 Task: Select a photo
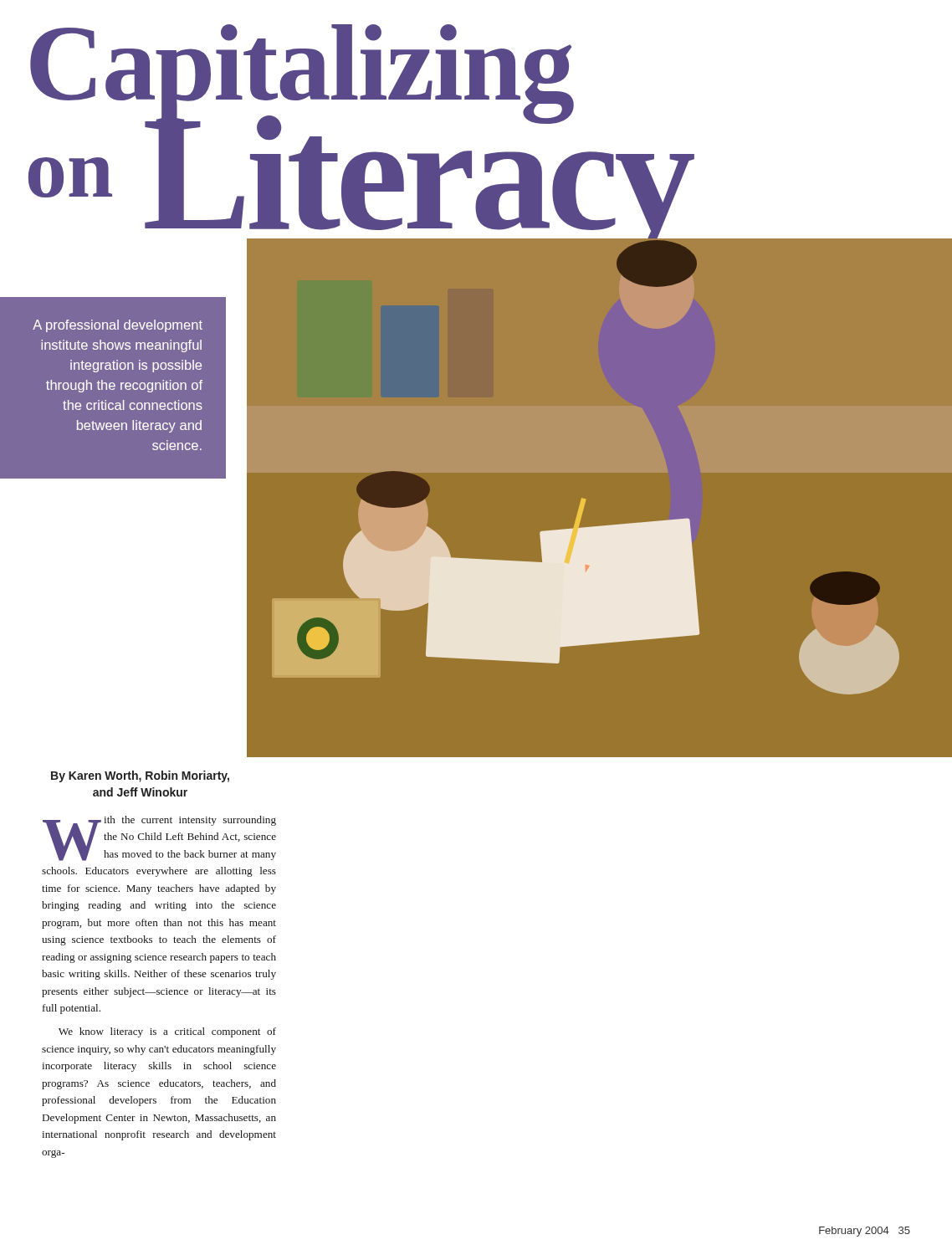click(x=599, y=498)
